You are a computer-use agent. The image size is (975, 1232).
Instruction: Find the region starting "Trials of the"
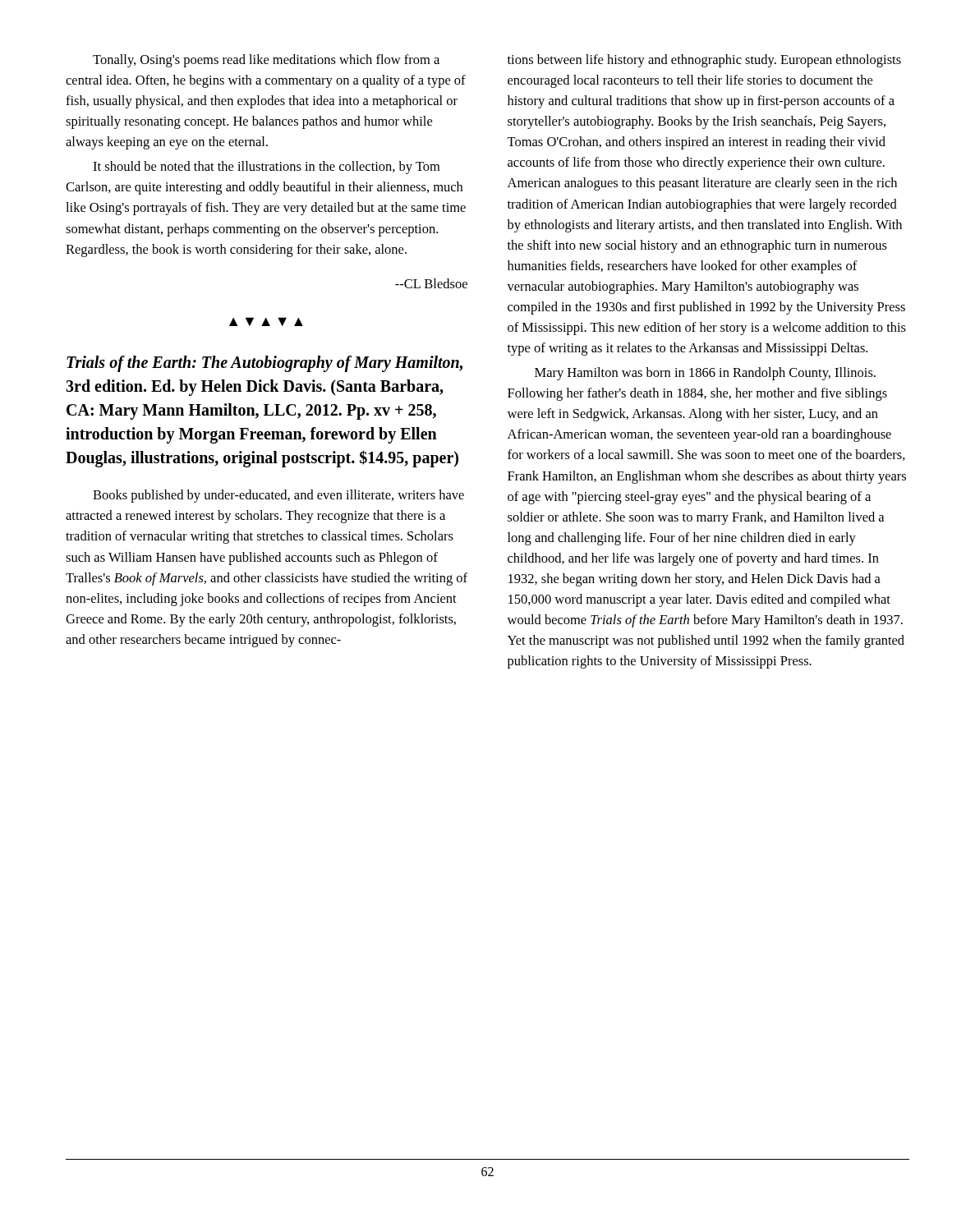(x=265, y=410)
